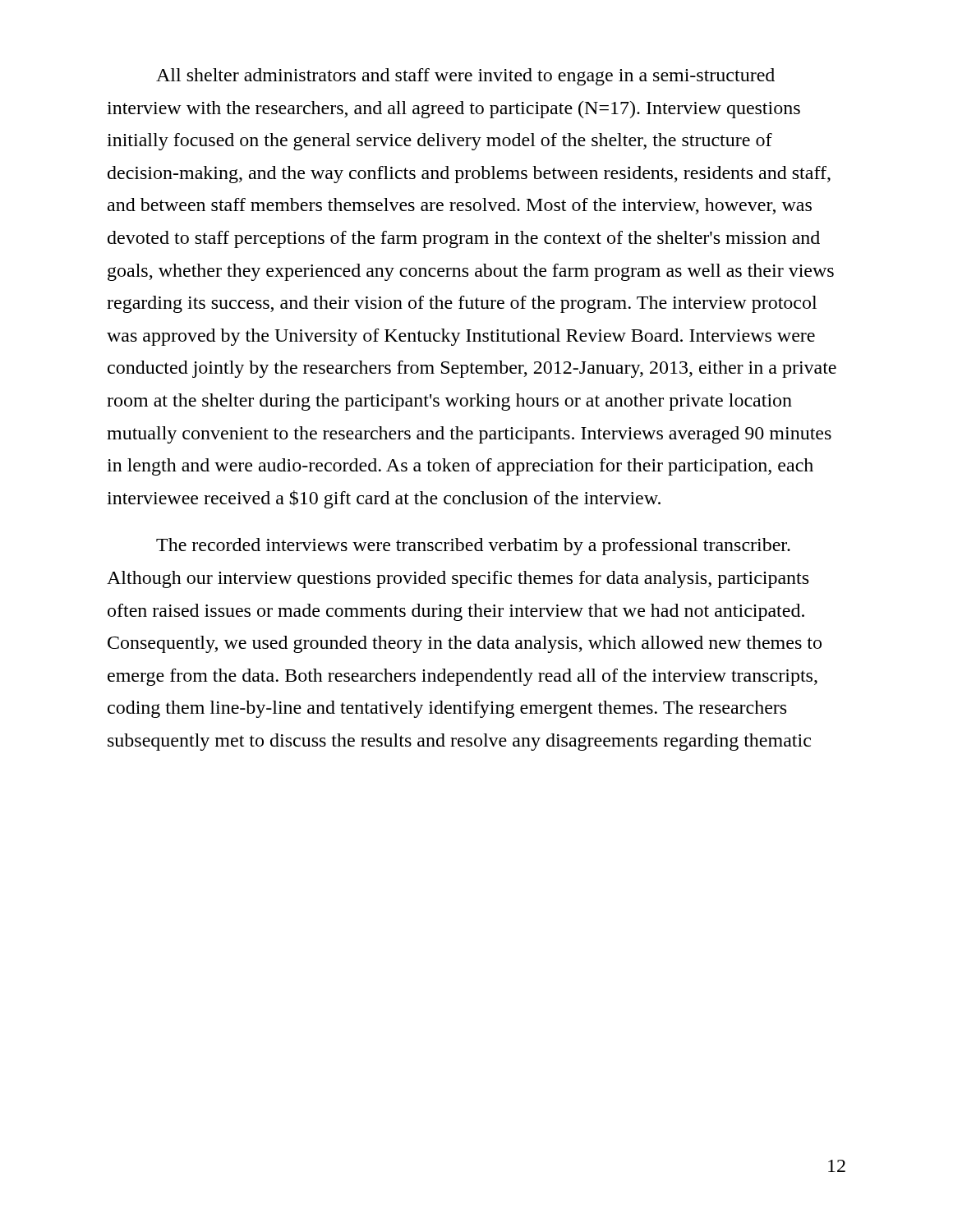The width and height of the screenshot is (953, 1232).
Task: Navigate to the passage starting "The recorded interviews"
Action: [465, 642]
